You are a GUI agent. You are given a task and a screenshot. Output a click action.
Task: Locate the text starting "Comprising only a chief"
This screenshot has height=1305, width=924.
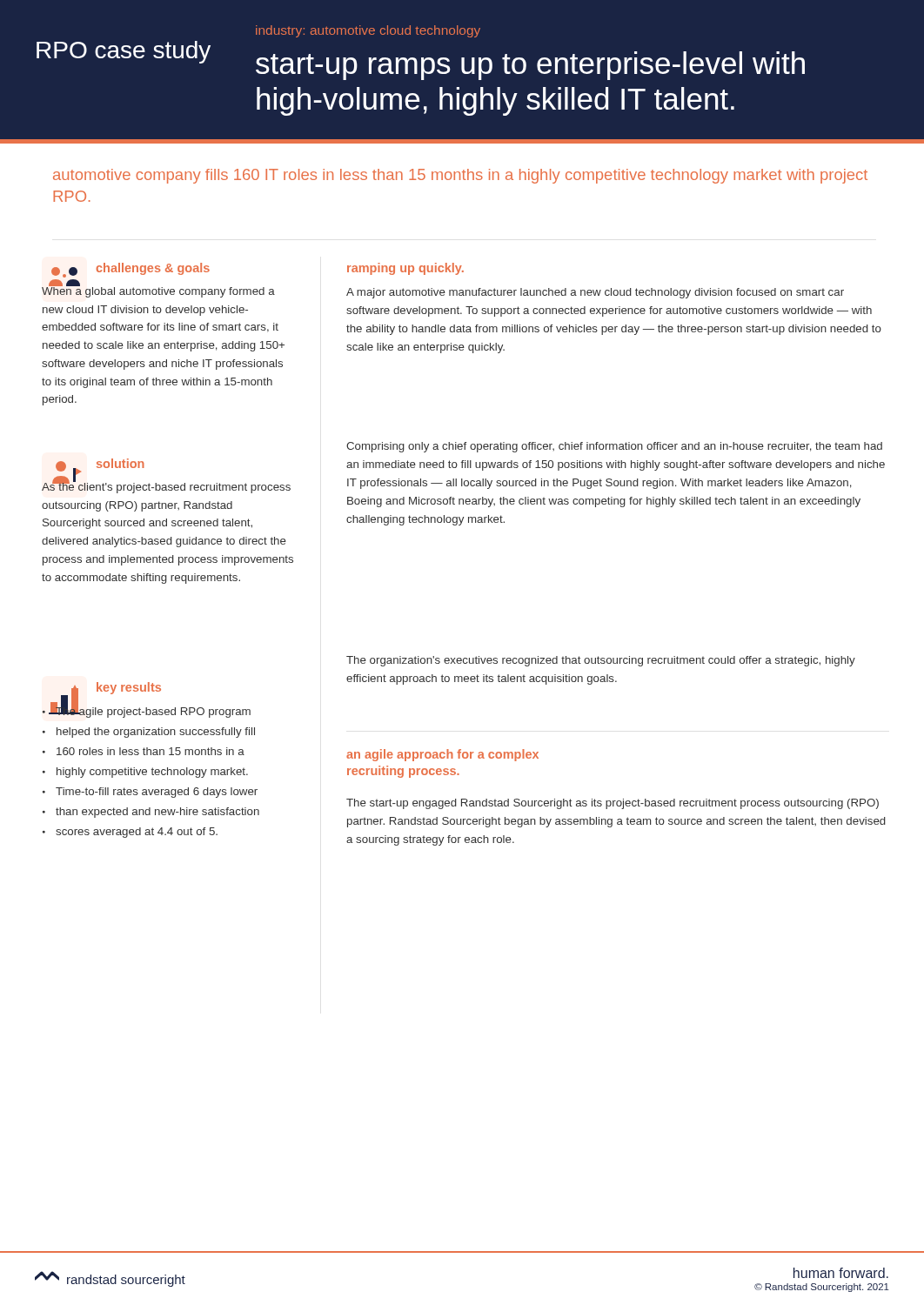[616, 482]
